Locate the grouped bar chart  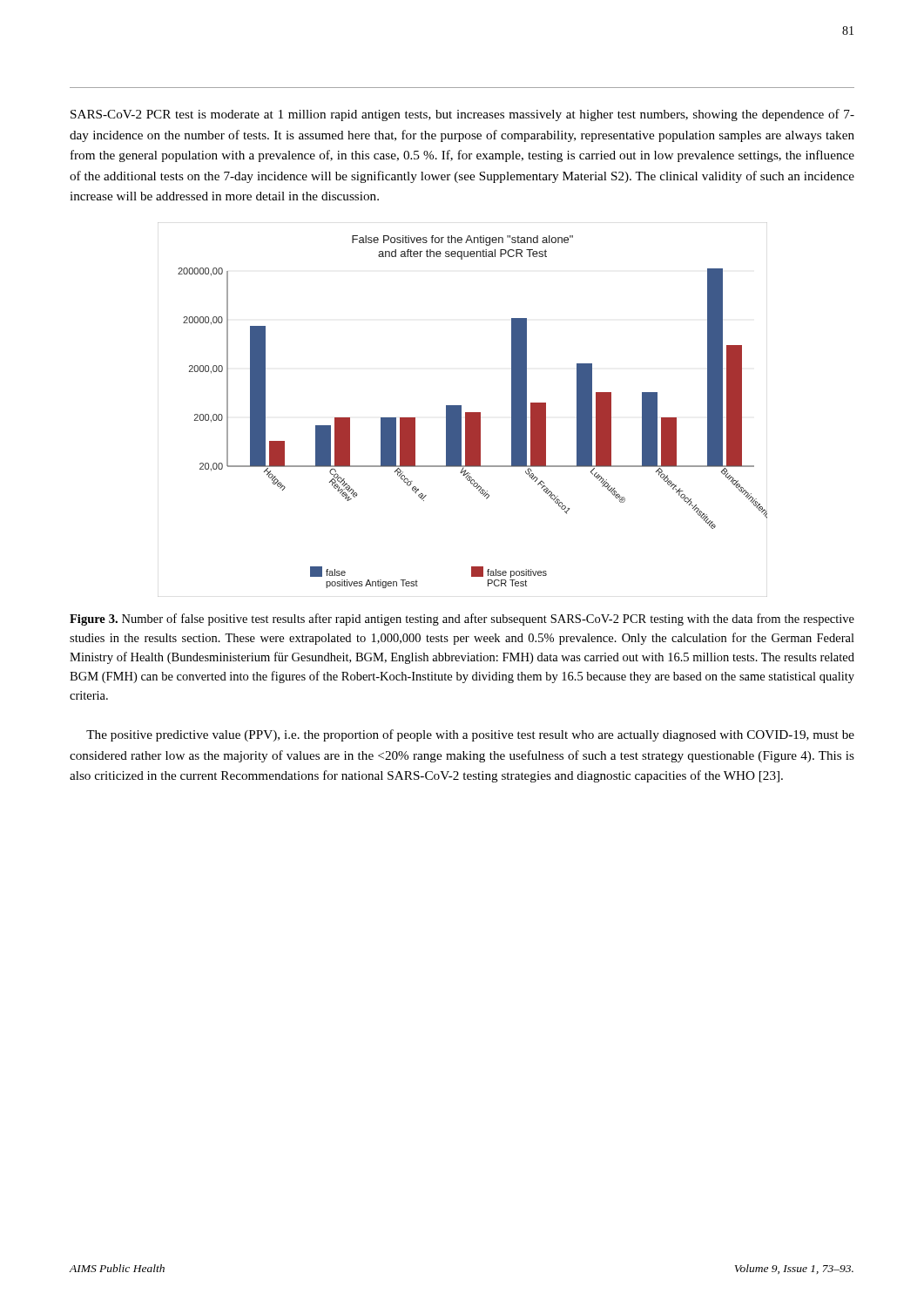462,411
